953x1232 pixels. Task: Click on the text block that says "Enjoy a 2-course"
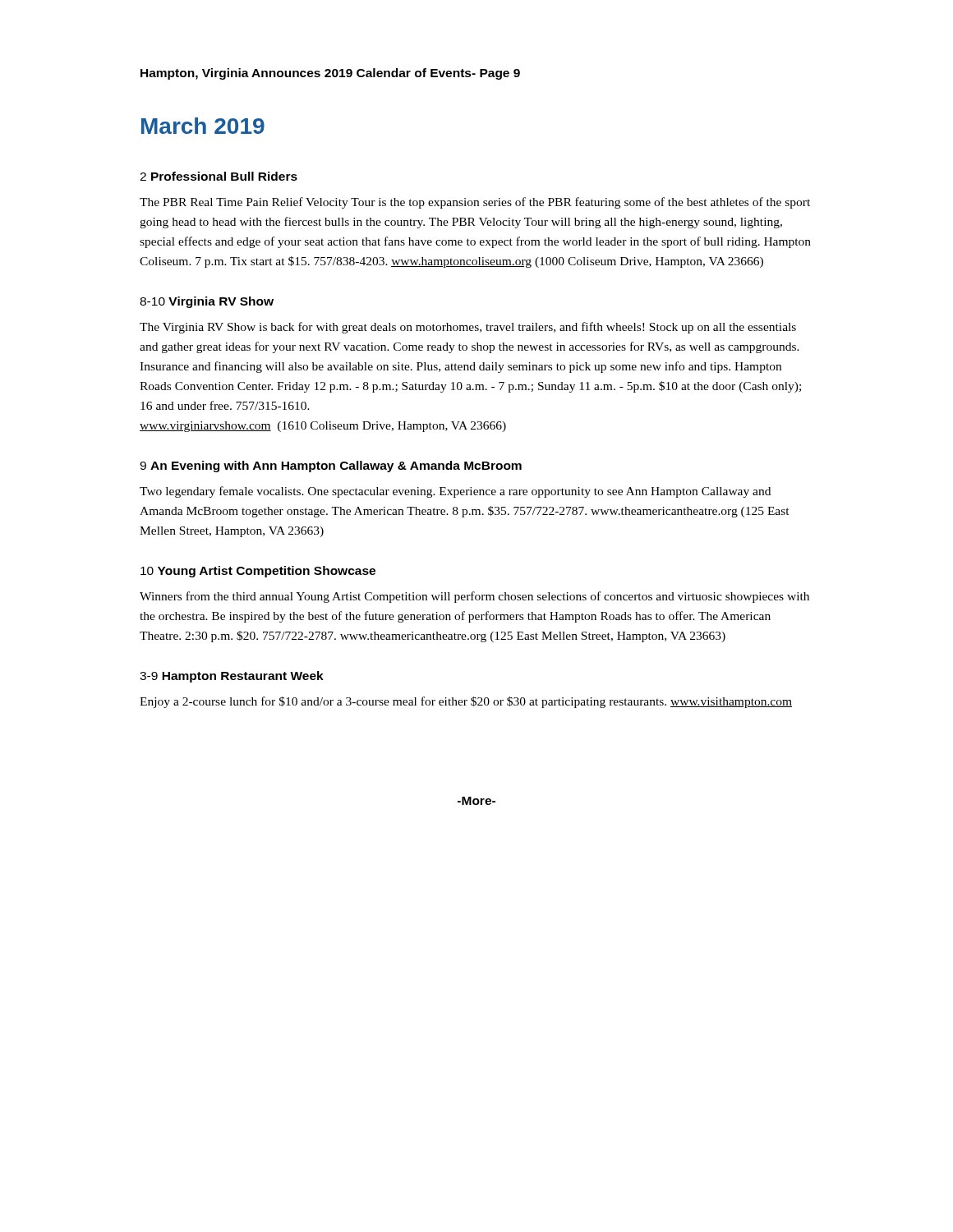click(x=466, y=701)
